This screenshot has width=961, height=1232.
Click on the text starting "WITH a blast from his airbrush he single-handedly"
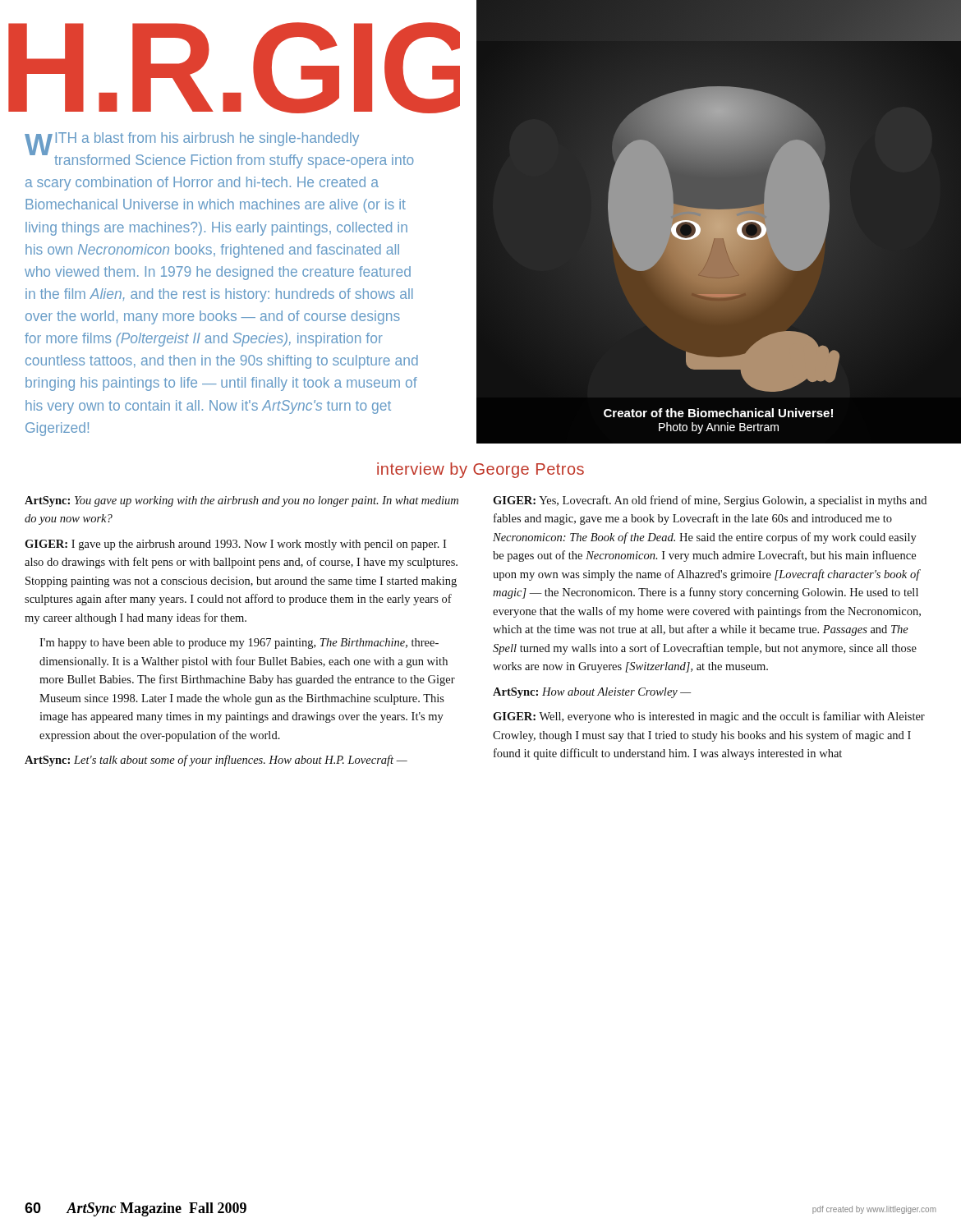coord(222,283)
